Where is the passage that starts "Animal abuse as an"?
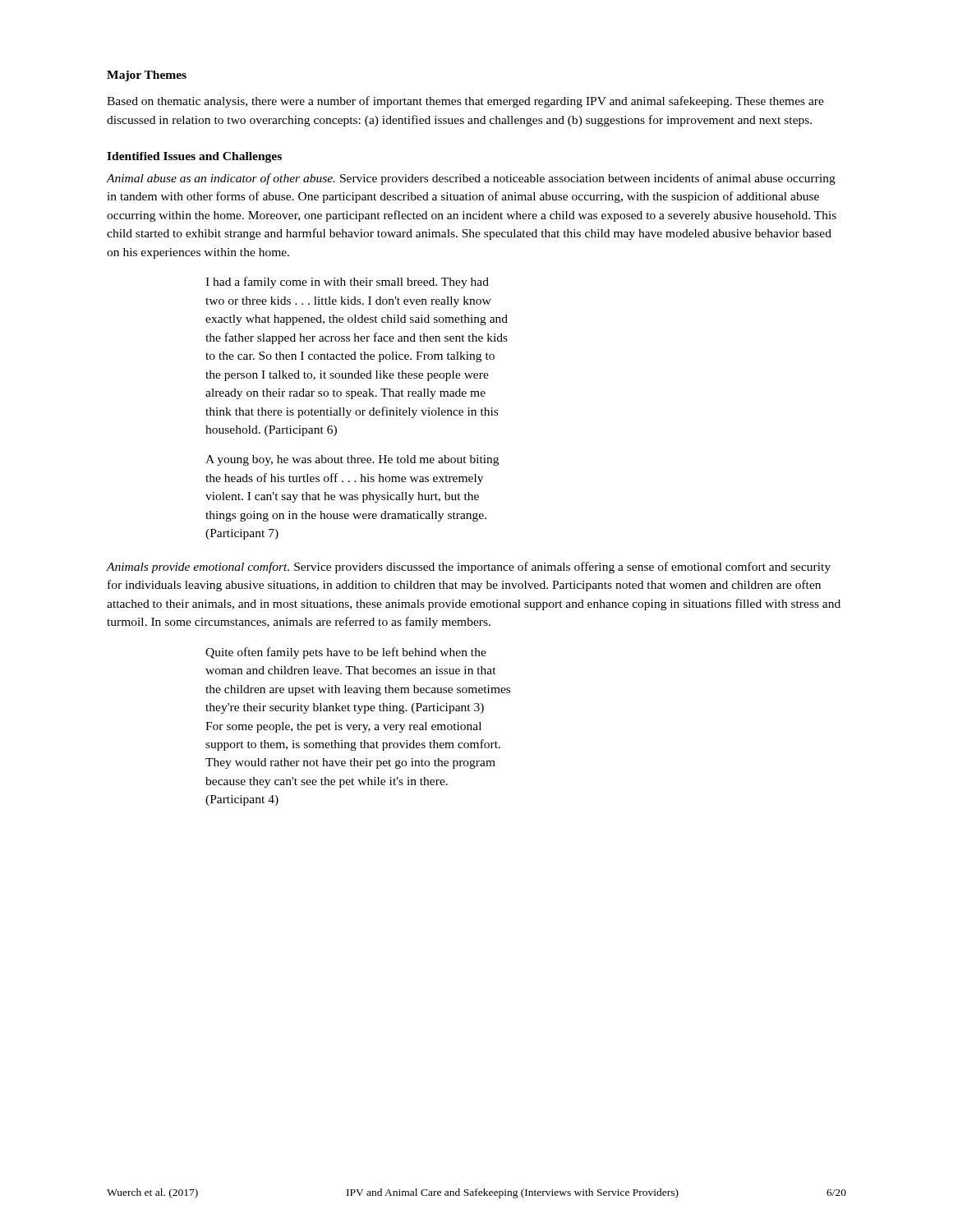This screenshot has height=1232, width=953. click(x=472, y=215)
